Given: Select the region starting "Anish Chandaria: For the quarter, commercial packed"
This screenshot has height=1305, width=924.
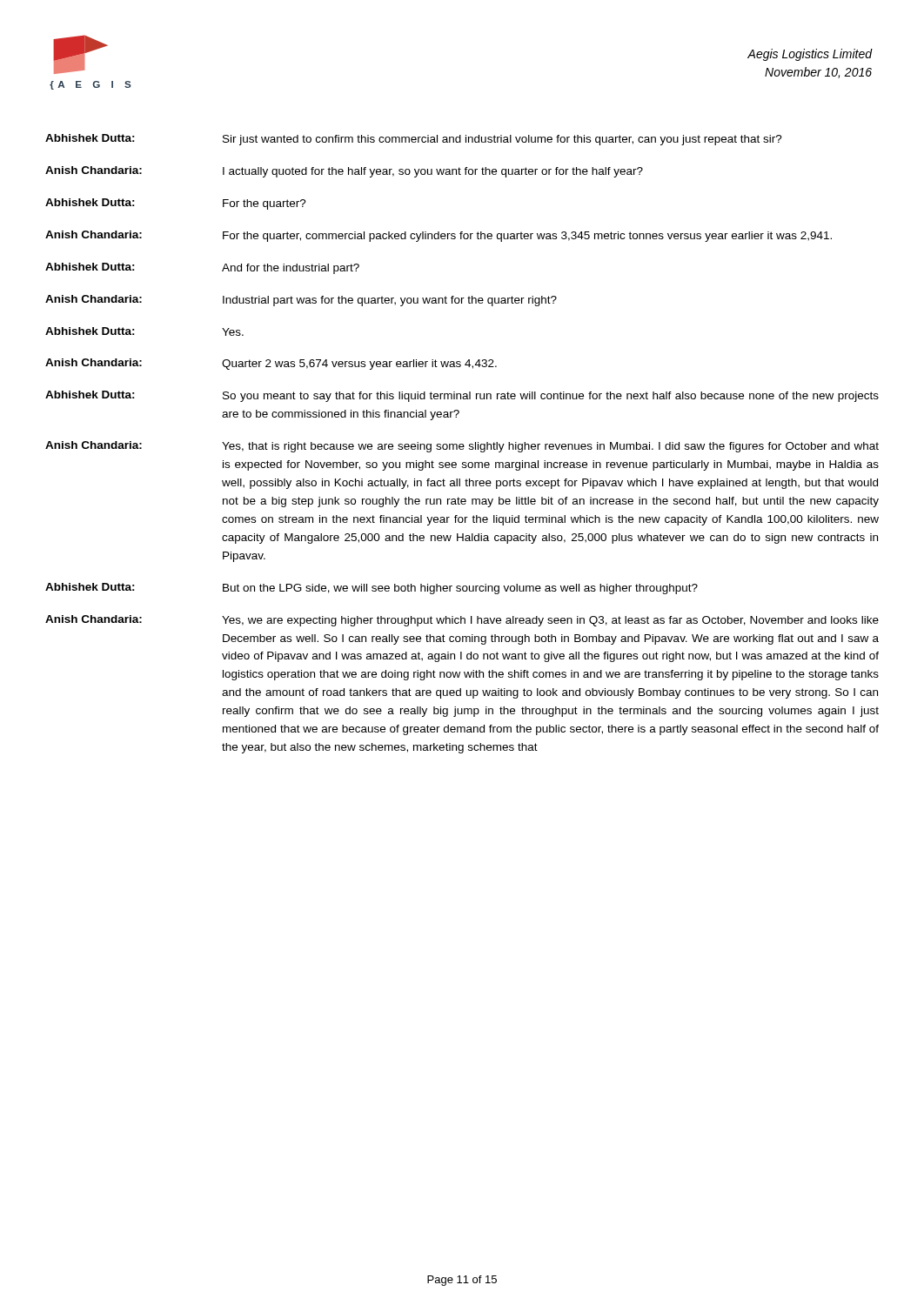Looking at the screenshot, I should (462, 236).
